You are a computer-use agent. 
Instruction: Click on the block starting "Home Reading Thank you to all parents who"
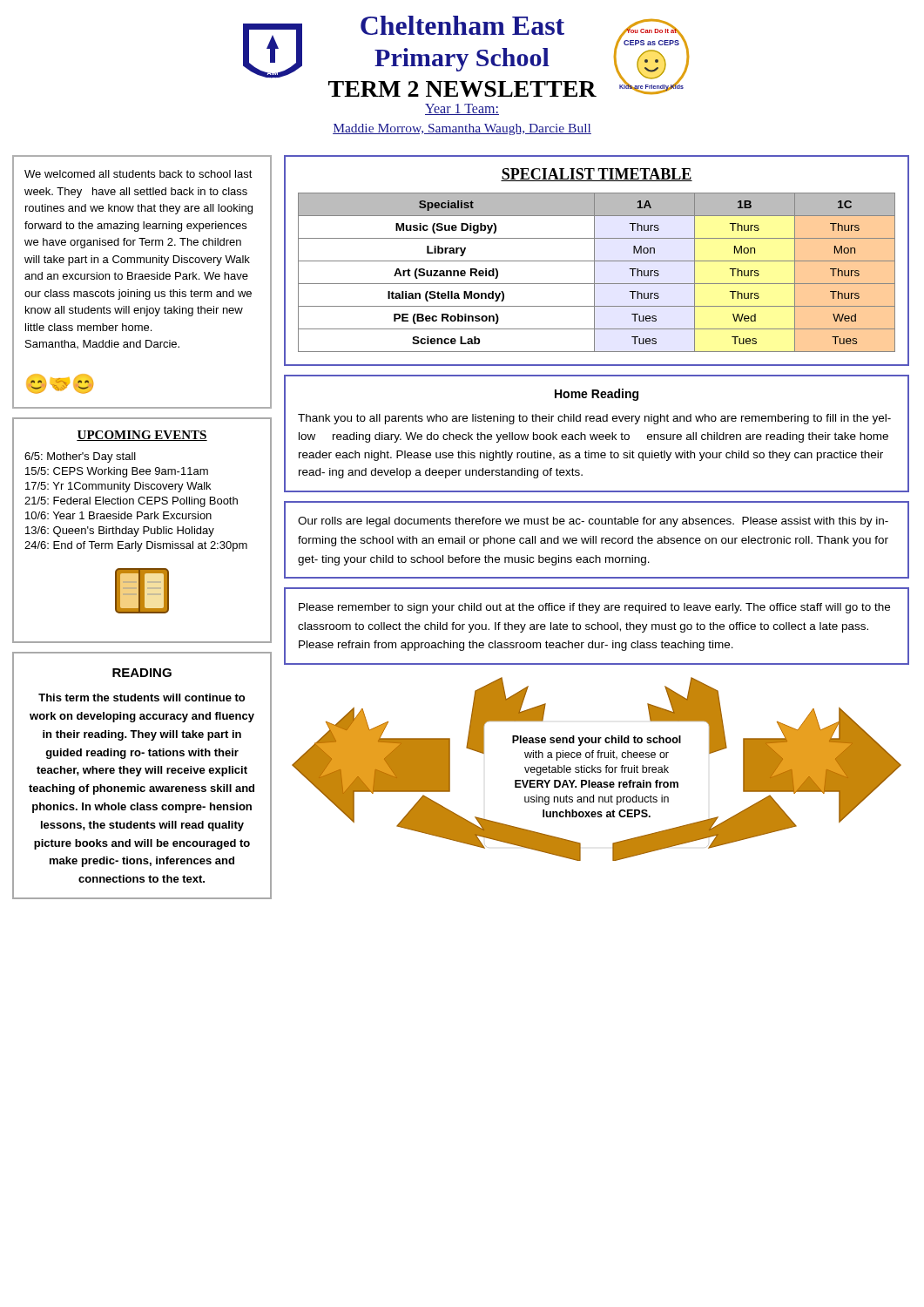[x=597, y=432]
